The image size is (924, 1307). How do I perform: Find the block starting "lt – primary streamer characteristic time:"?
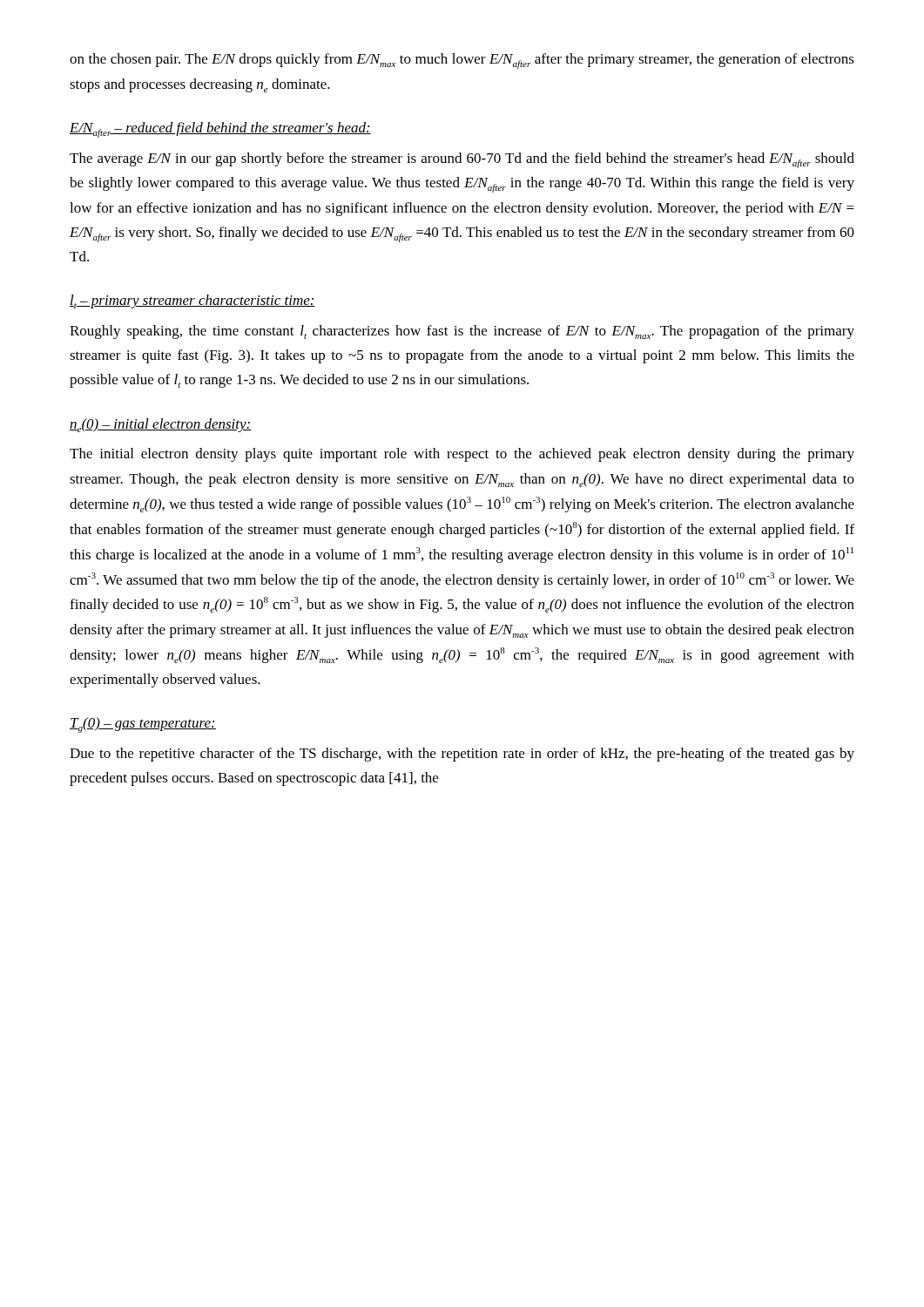(x=192, y=301)
